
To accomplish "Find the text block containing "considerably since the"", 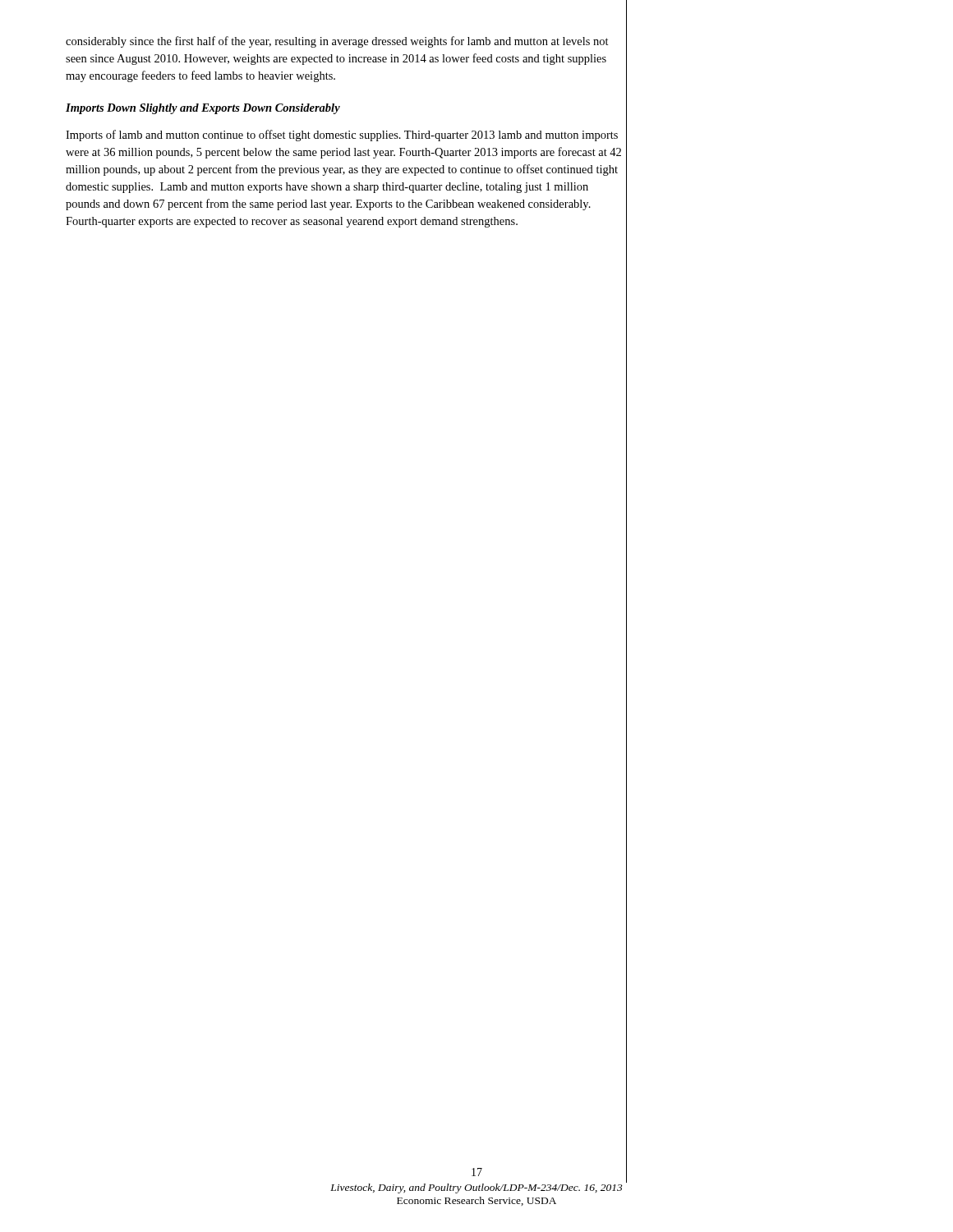I will coord(337,58).
